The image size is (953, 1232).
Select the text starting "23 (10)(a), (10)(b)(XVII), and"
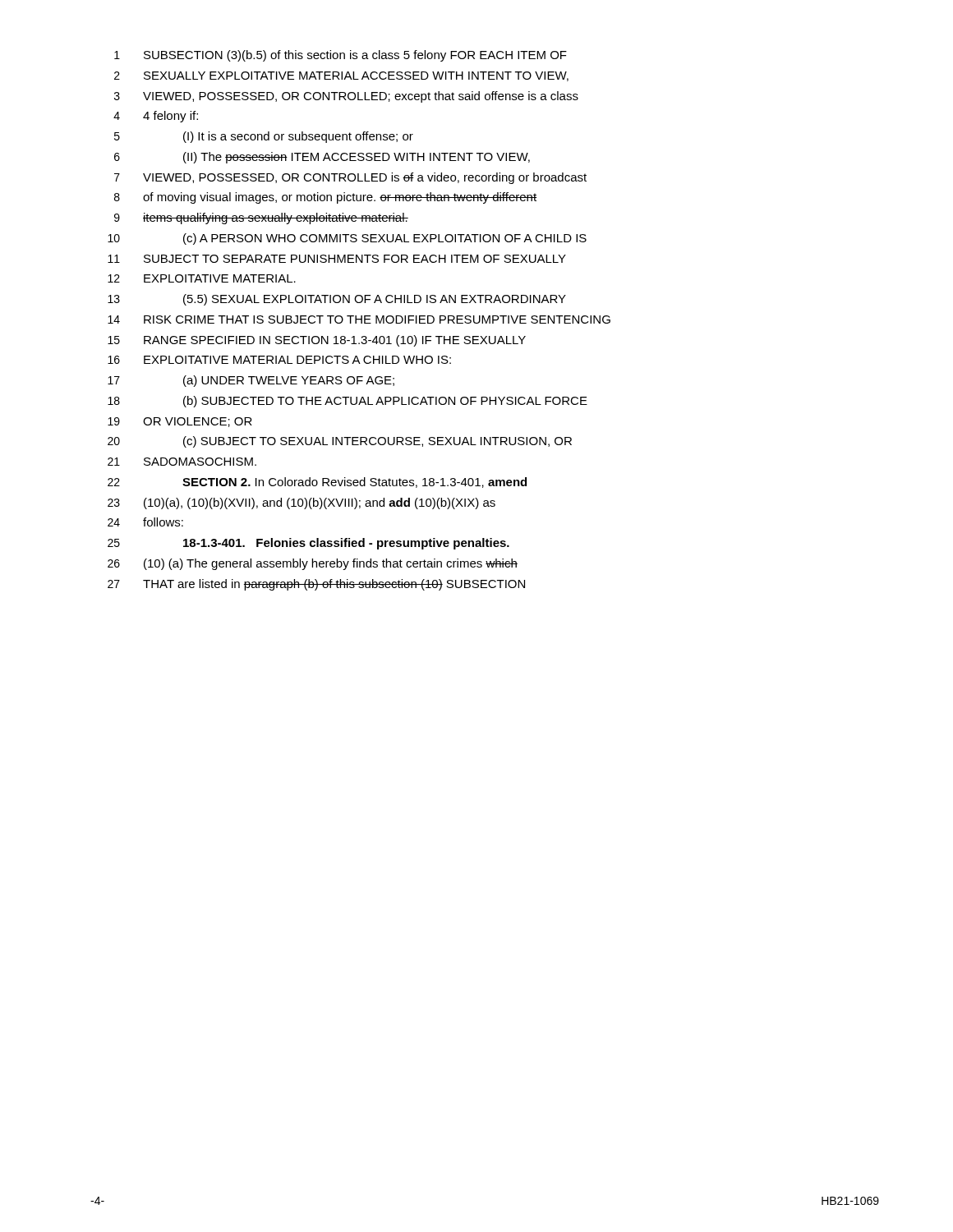point(485,503)
